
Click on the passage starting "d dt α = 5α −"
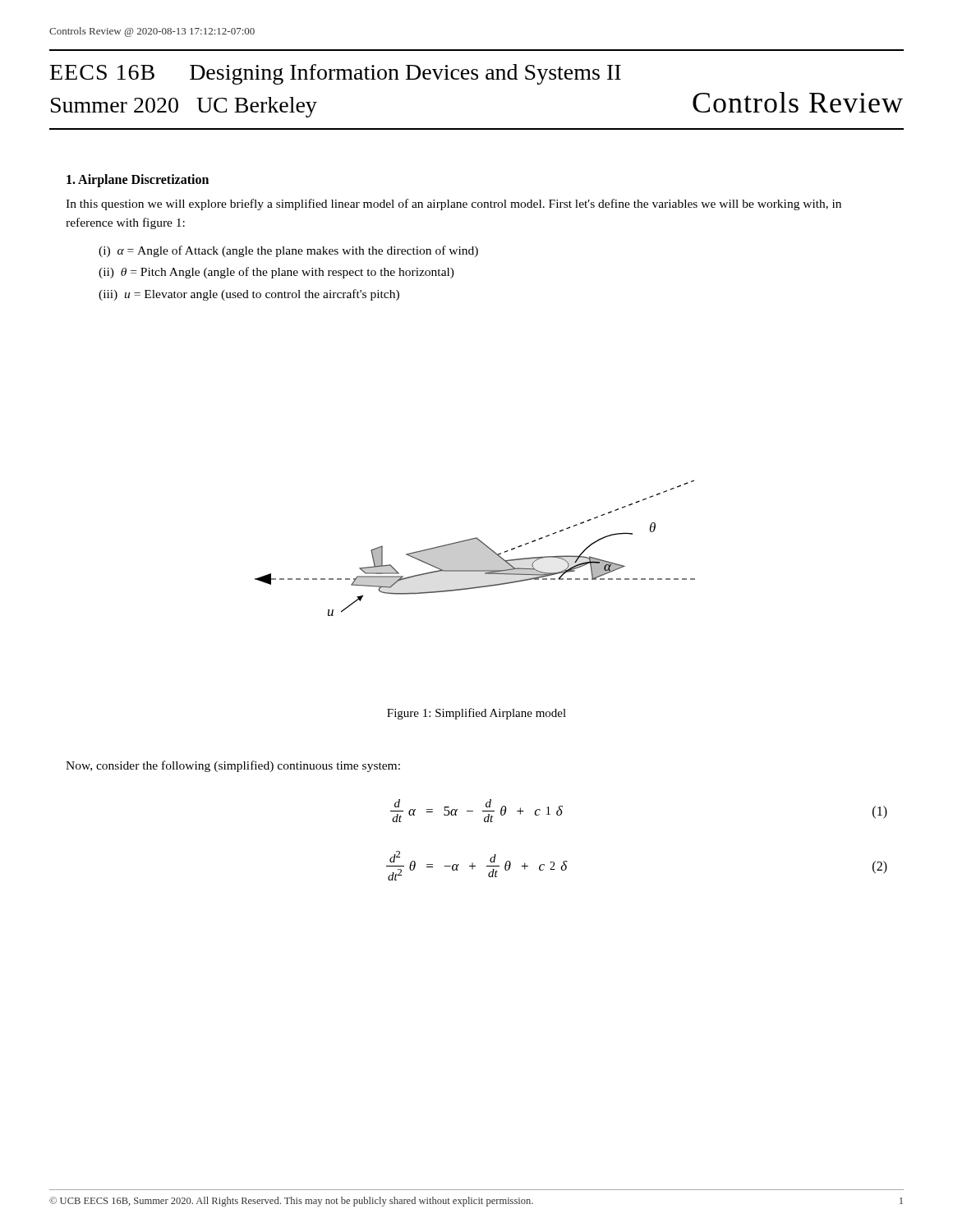point(488,811)
